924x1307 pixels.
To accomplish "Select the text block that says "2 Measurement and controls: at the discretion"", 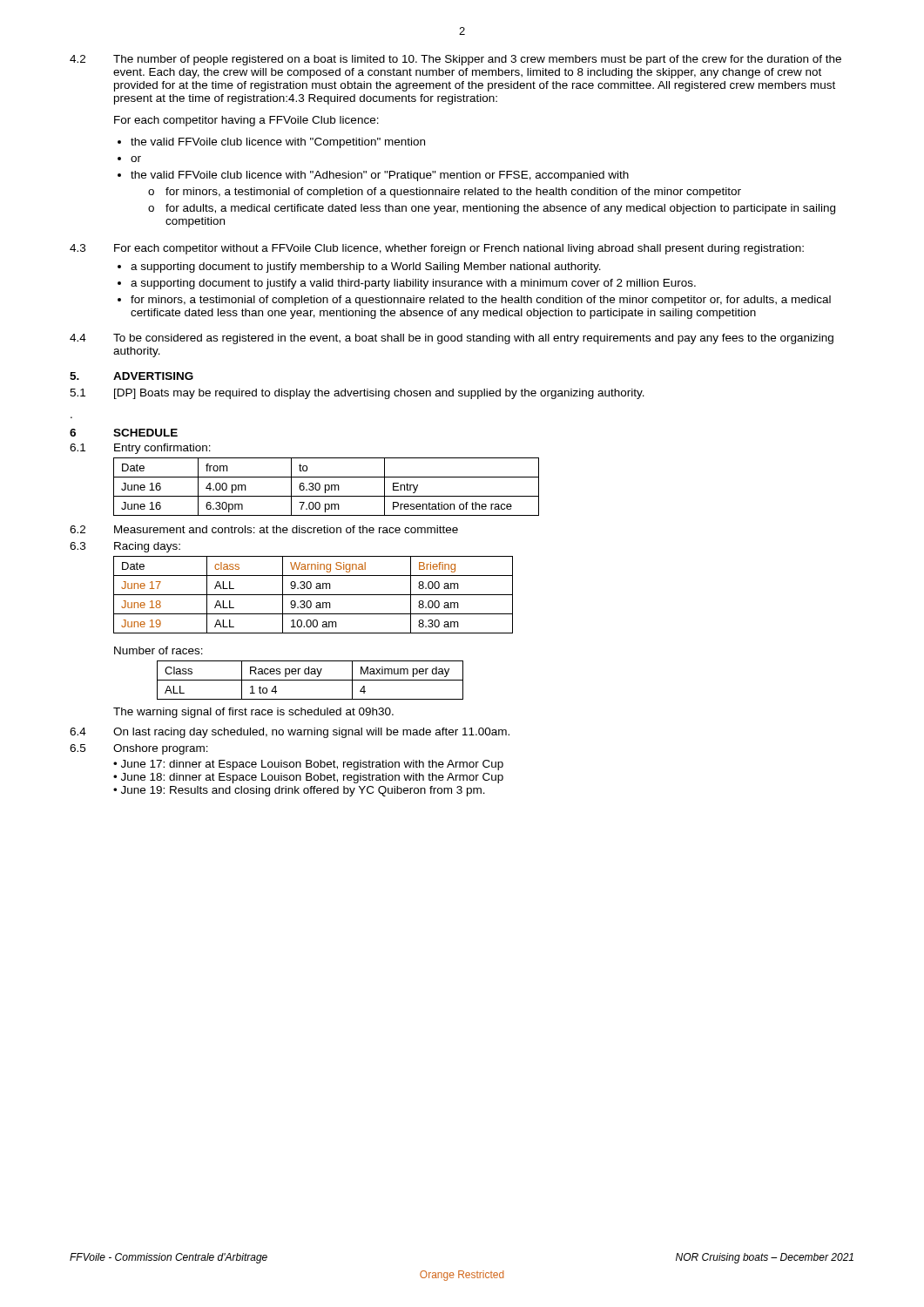I will tap(462, 529).
